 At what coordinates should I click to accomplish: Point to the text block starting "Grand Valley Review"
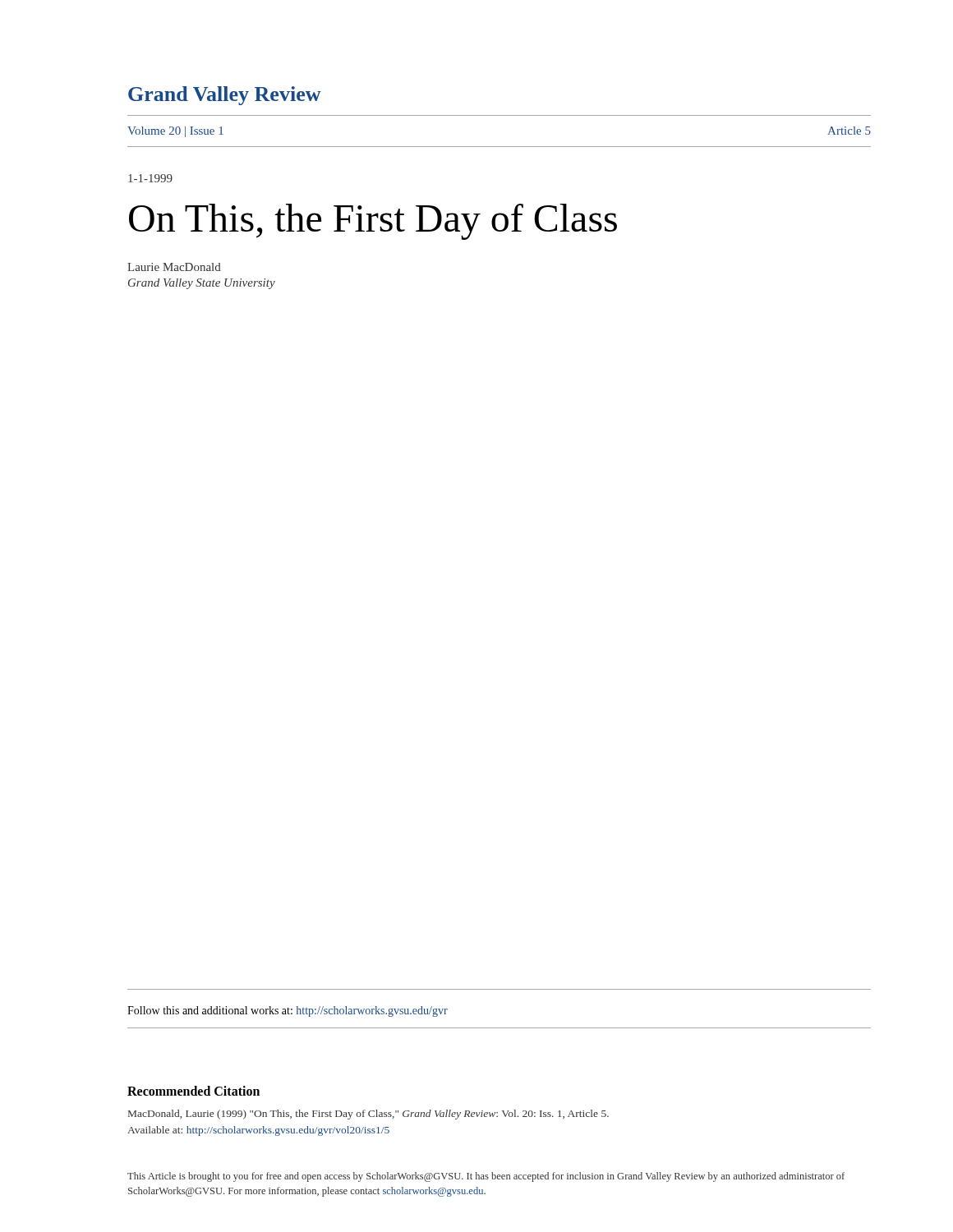(225, 96)
